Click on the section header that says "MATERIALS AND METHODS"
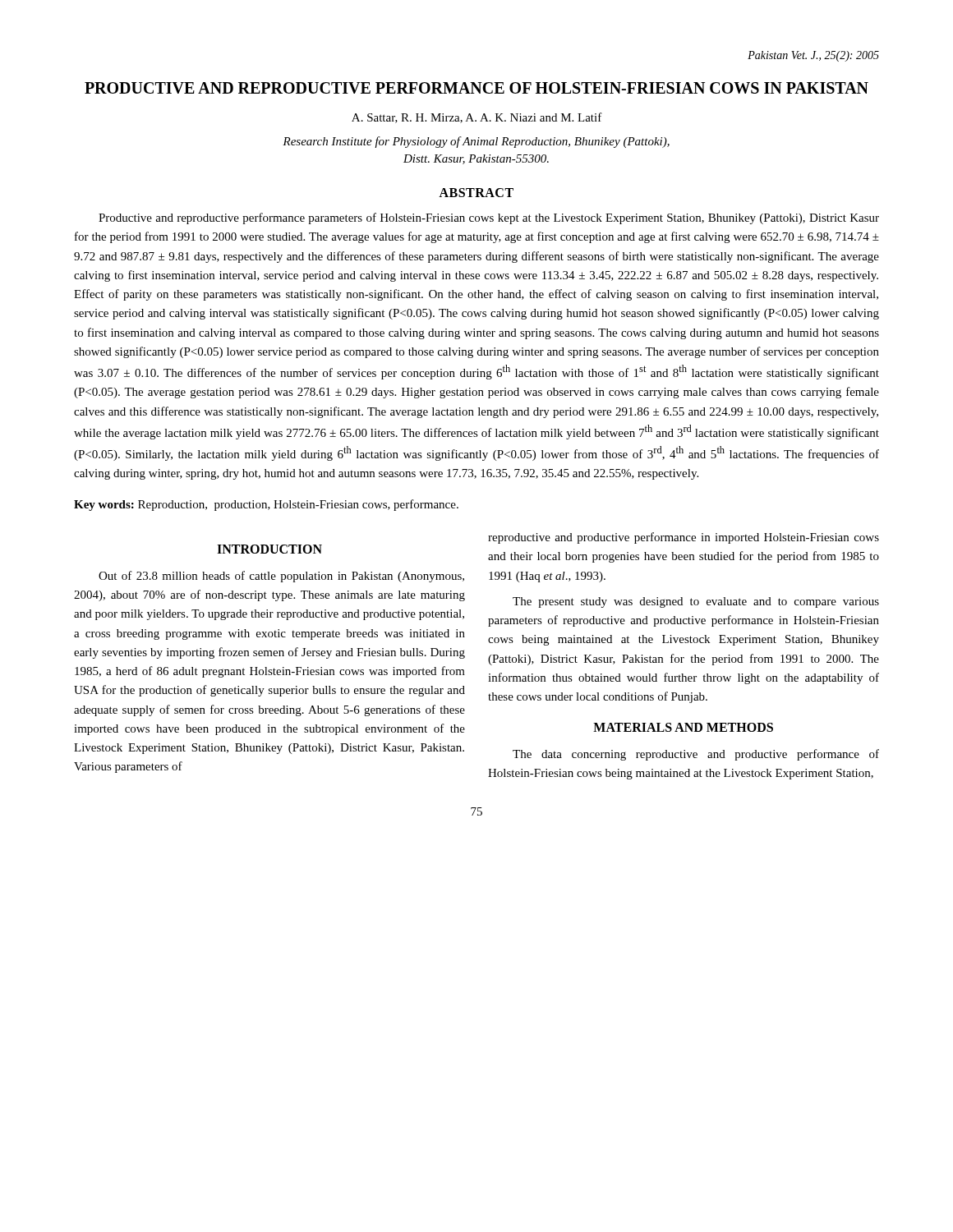The image size is (953, 1232). (x=684, y=727)
